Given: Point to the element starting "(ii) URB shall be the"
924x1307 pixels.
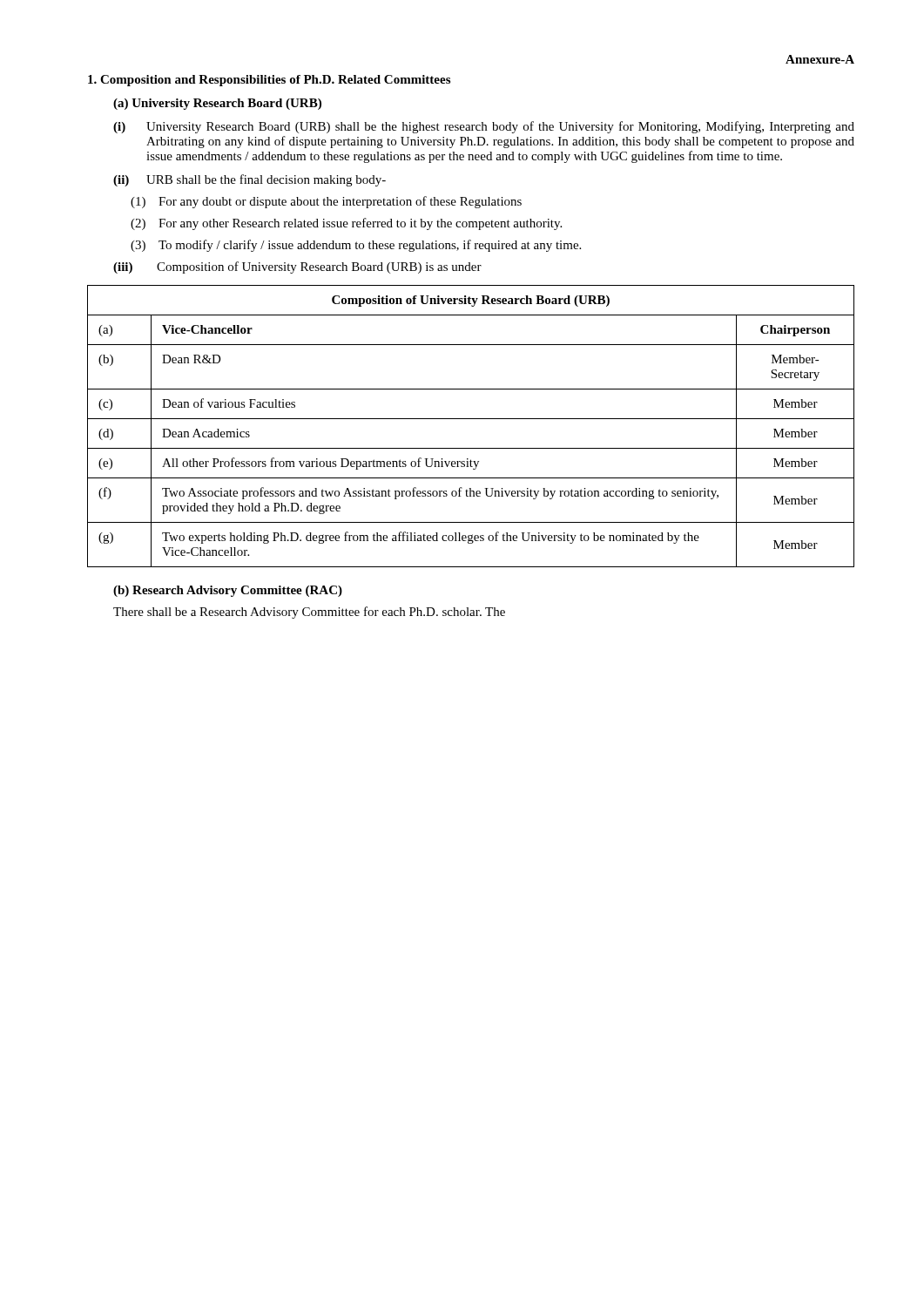Looking at the screenshot, I should pyautogui.click(x=250, y=180).
